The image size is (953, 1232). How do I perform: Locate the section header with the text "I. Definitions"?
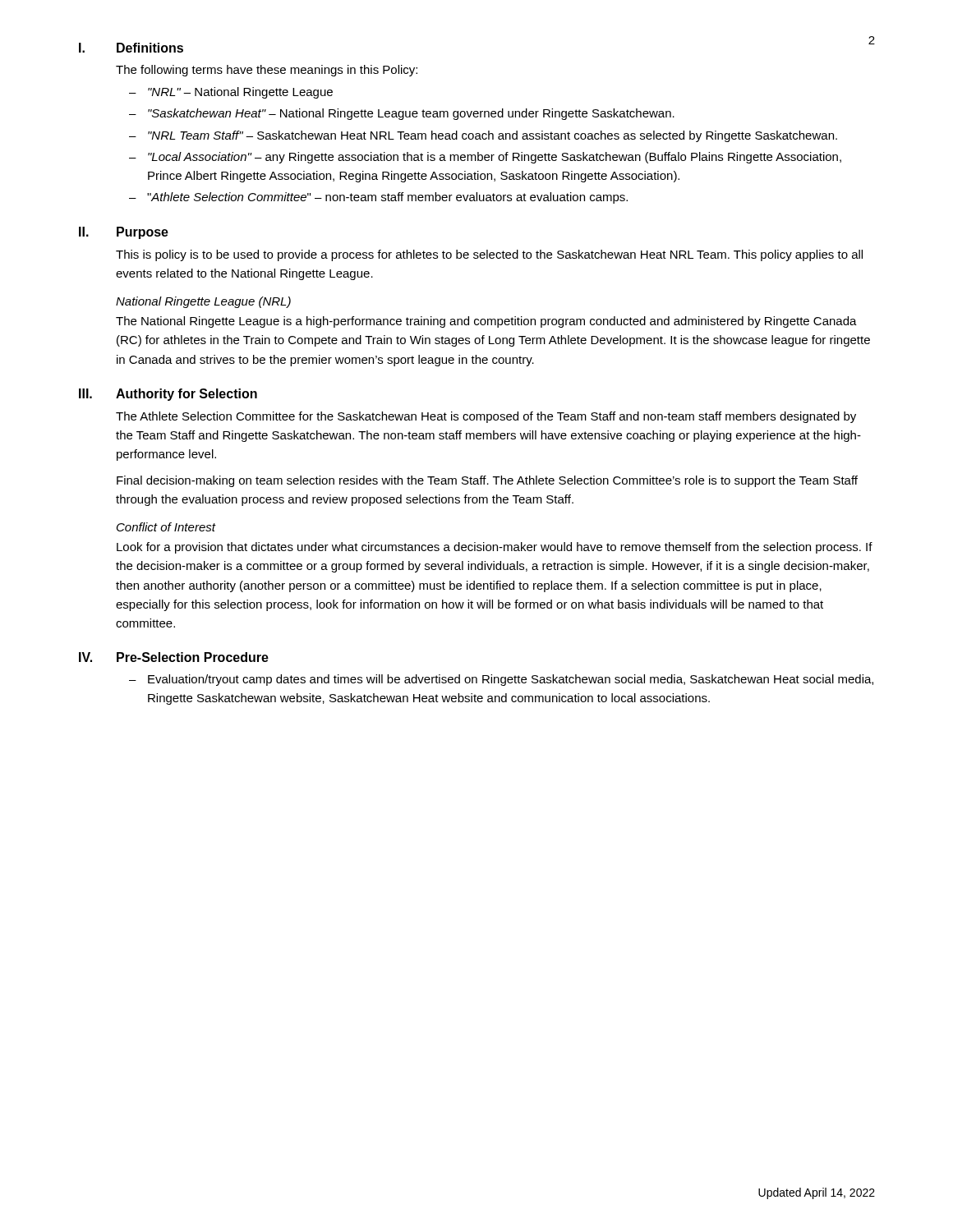(x=131, y=48)
